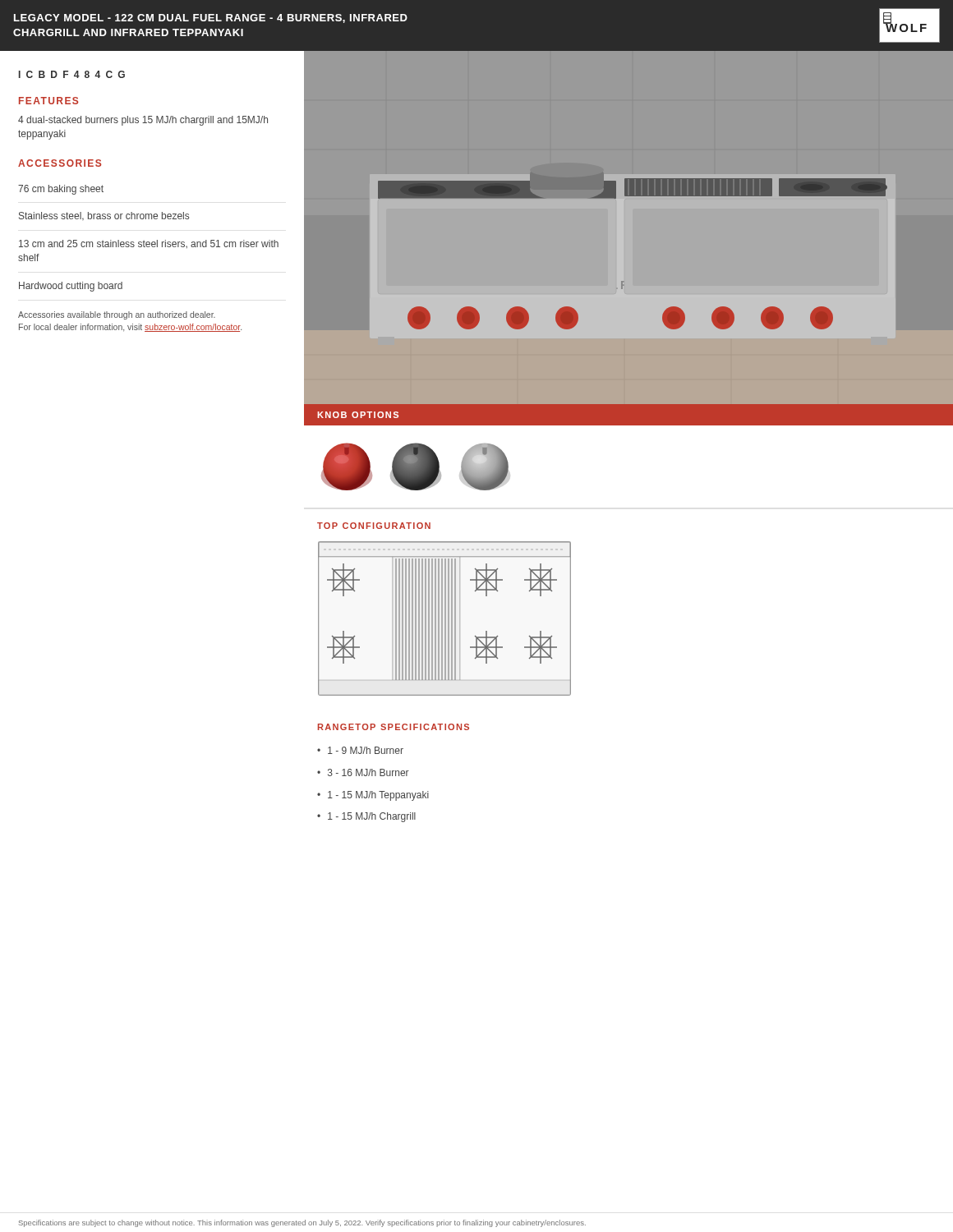Screen dimensions: 1232x953
Task: Navigate to the block starting "I C B"
Action: click(x=72, y=75)
